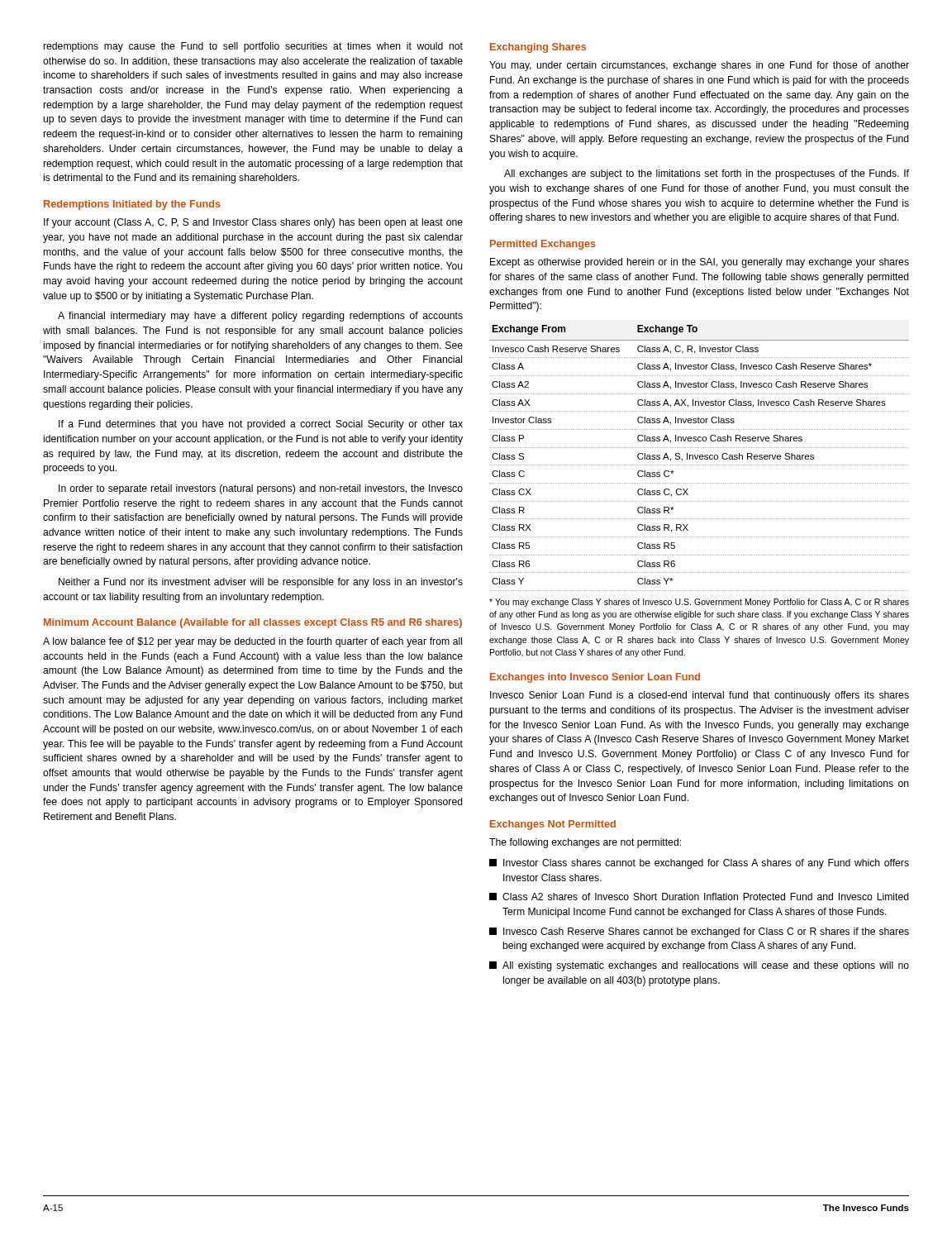Point to the block starting "Except as otherwise provided herein or in the"

[x=699, y=285]
